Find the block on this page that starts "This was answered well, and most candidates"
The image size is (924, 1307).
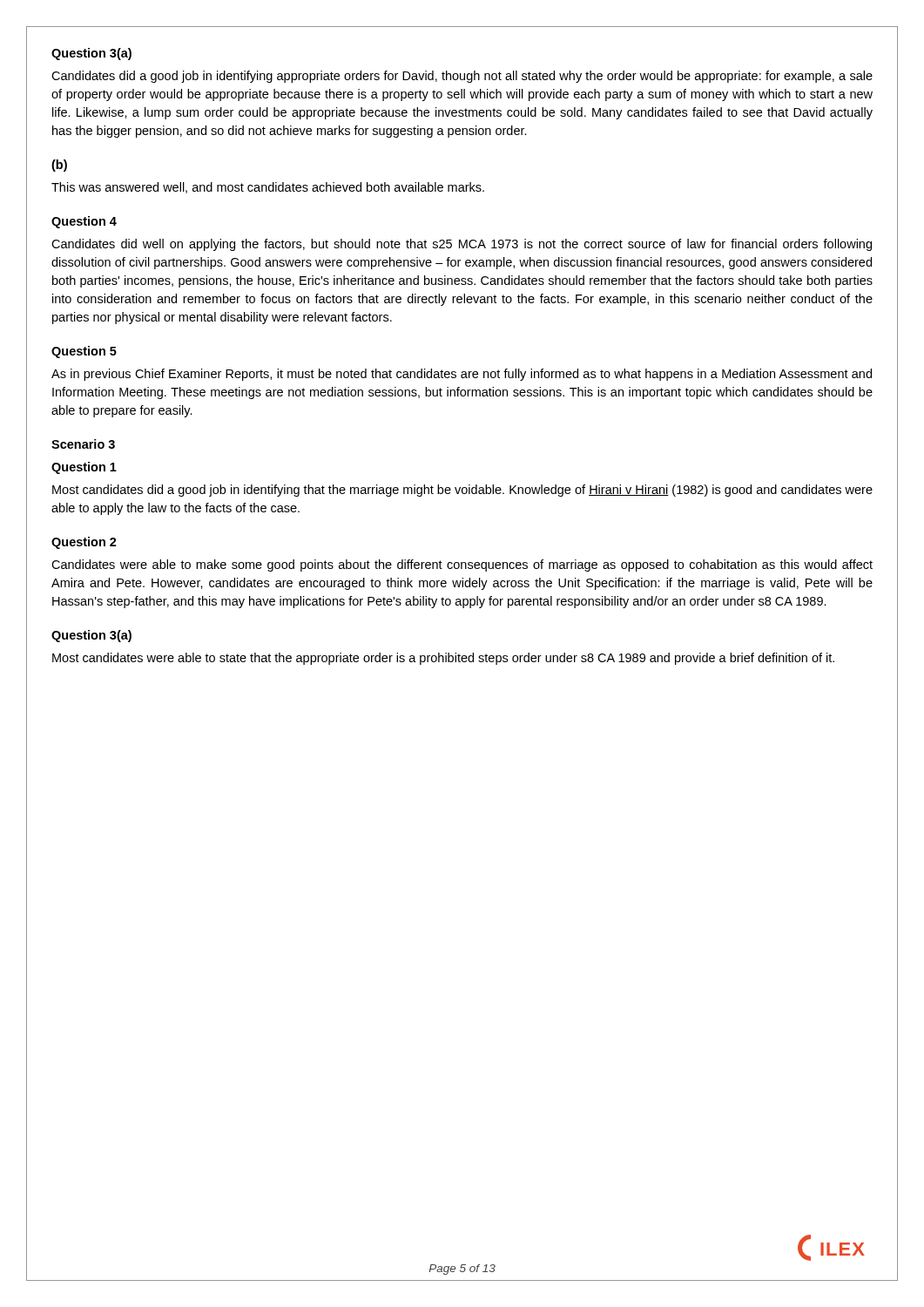[268, 187]
